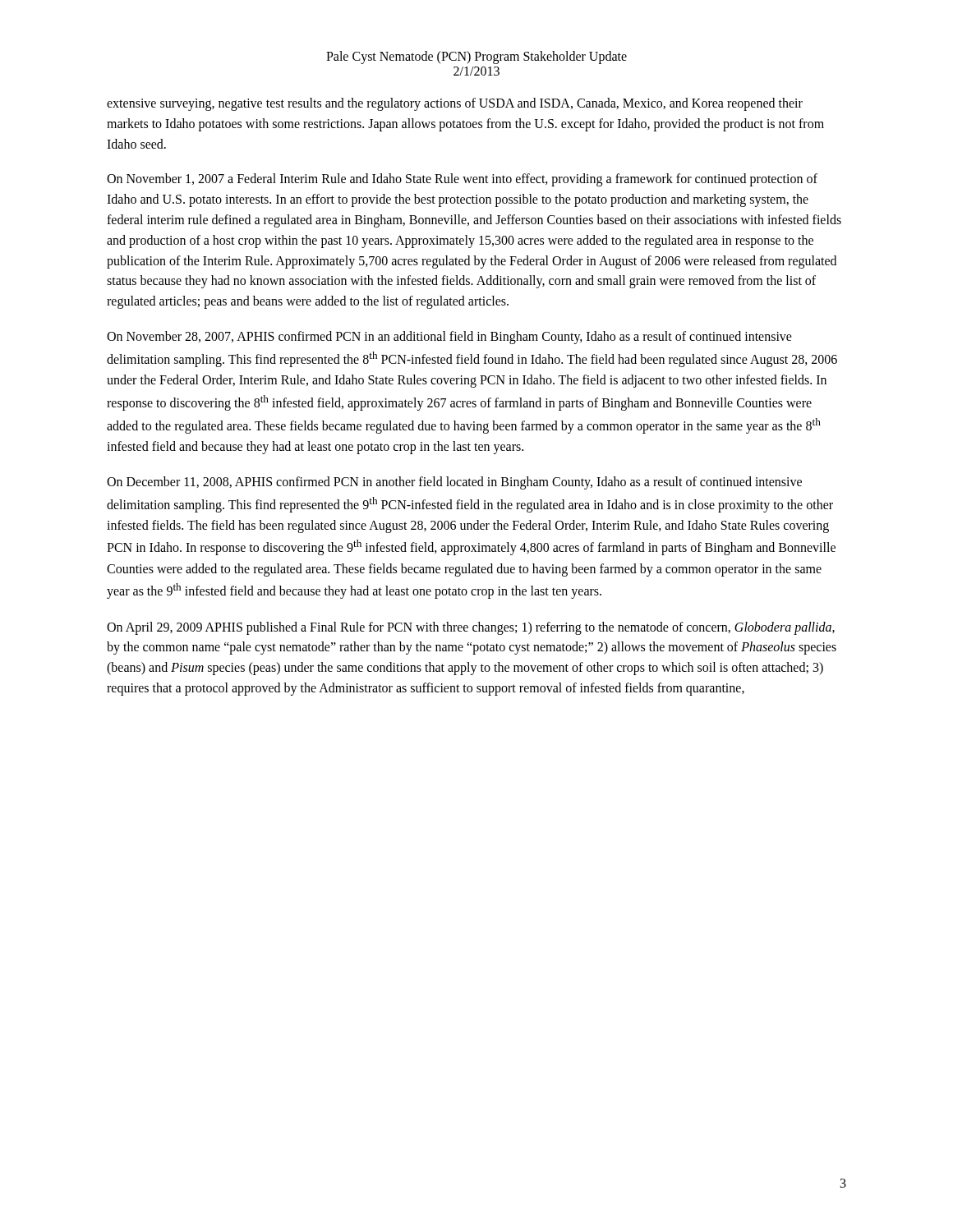Locate the text block with the text "On December 11, 2008, APHIS confirmed PCN in"
953x1232 pixels.
[x=471, y=537]
